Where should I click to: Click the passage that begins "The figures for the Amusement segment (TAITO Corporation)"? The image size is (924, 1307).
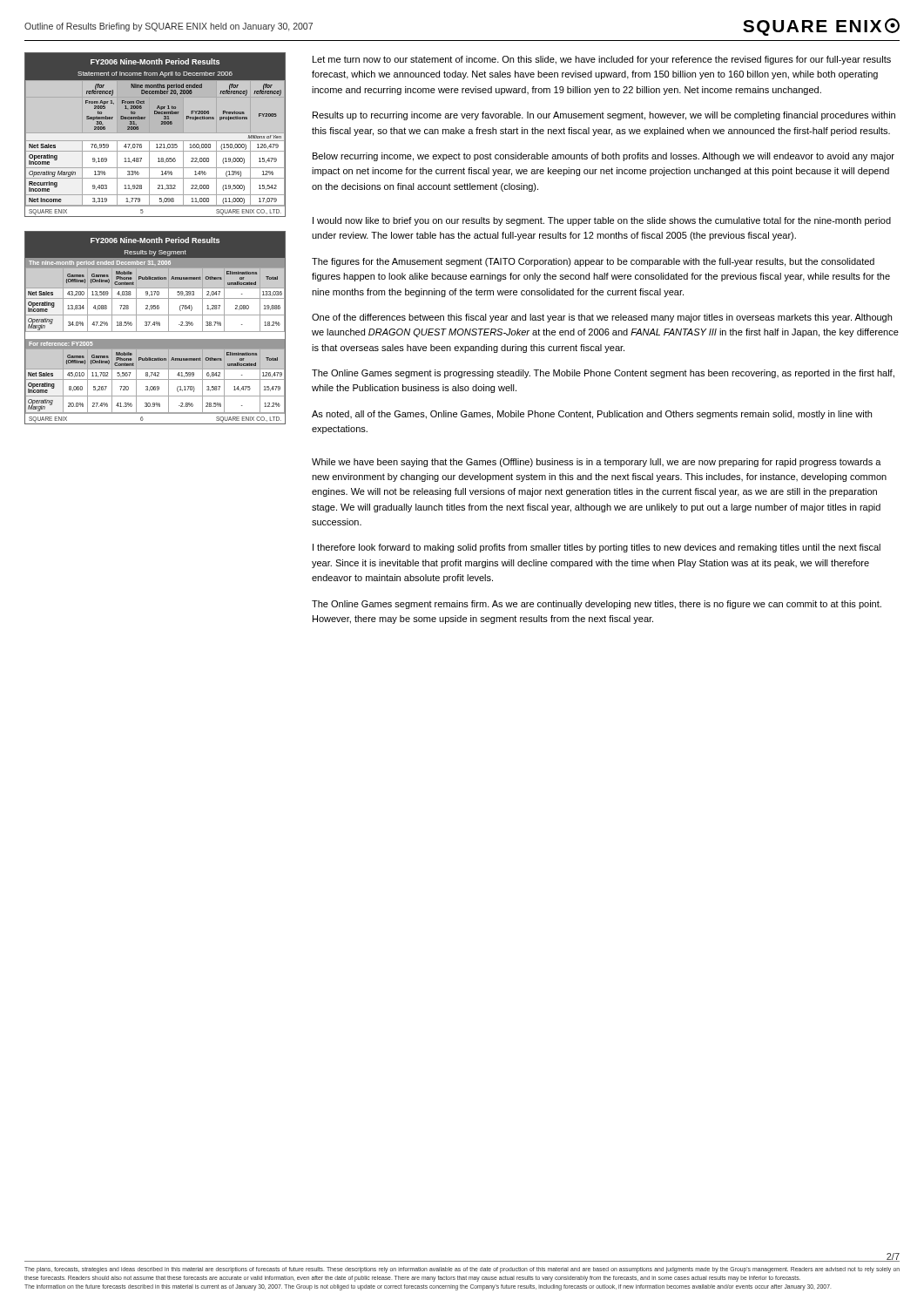pyautogui.click(x=601, y=276)
